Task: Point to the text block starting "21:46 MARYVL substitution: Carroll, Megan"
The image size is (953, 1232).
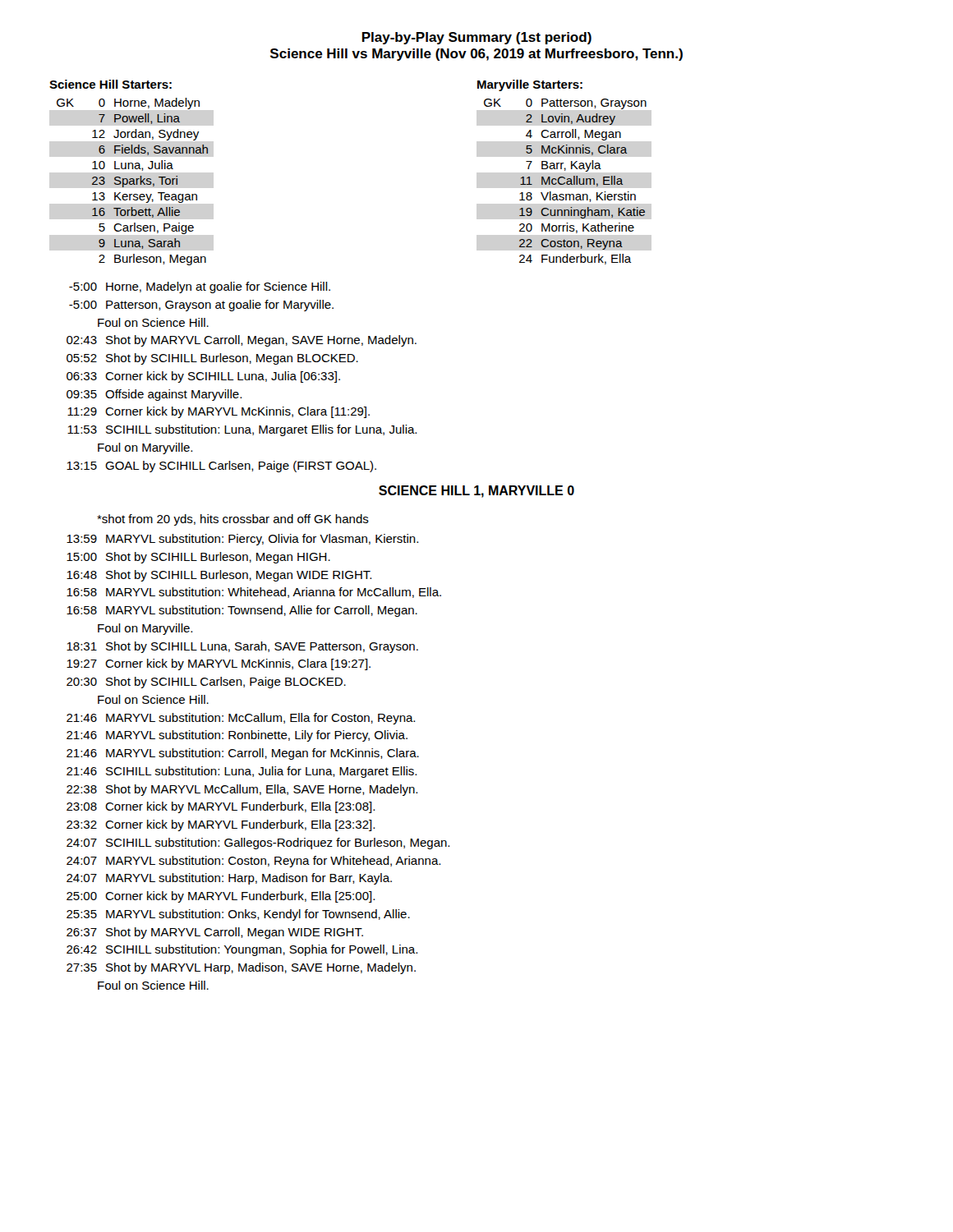Action: 243,754
